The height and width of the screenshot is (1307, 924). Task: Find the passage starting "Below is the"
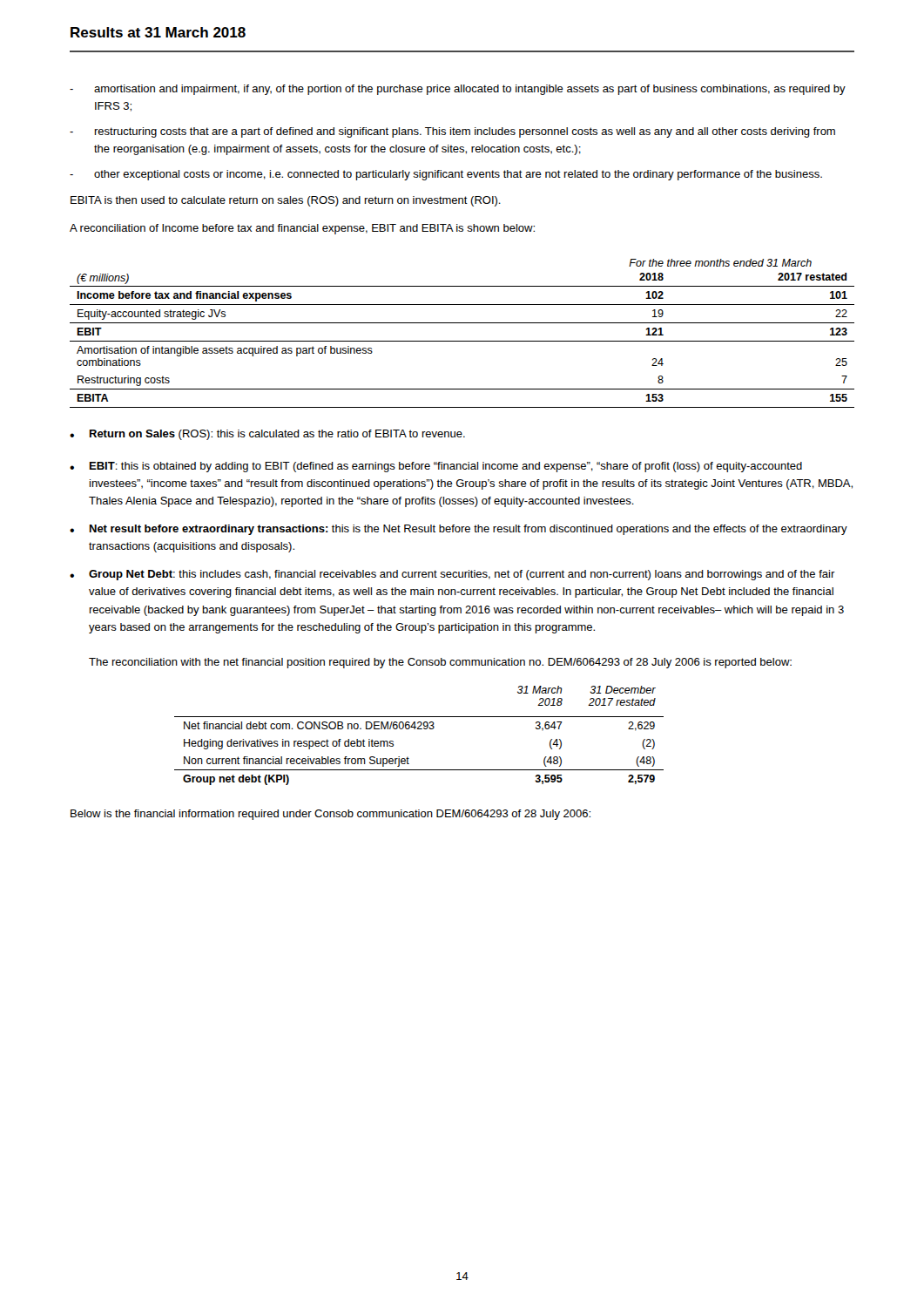(331, 813)
